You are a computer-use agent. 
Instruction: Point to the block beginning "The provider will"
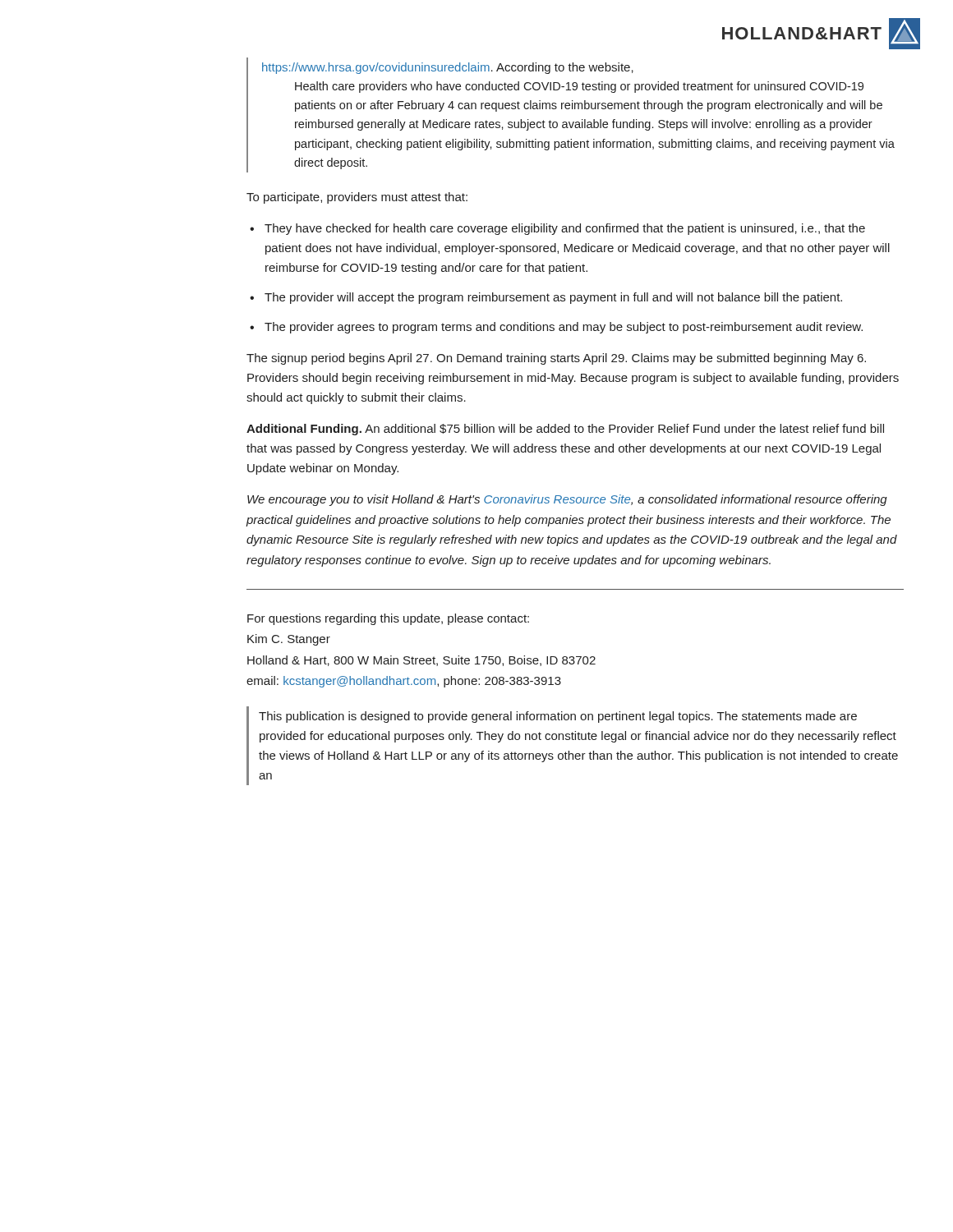click(554, 297)
